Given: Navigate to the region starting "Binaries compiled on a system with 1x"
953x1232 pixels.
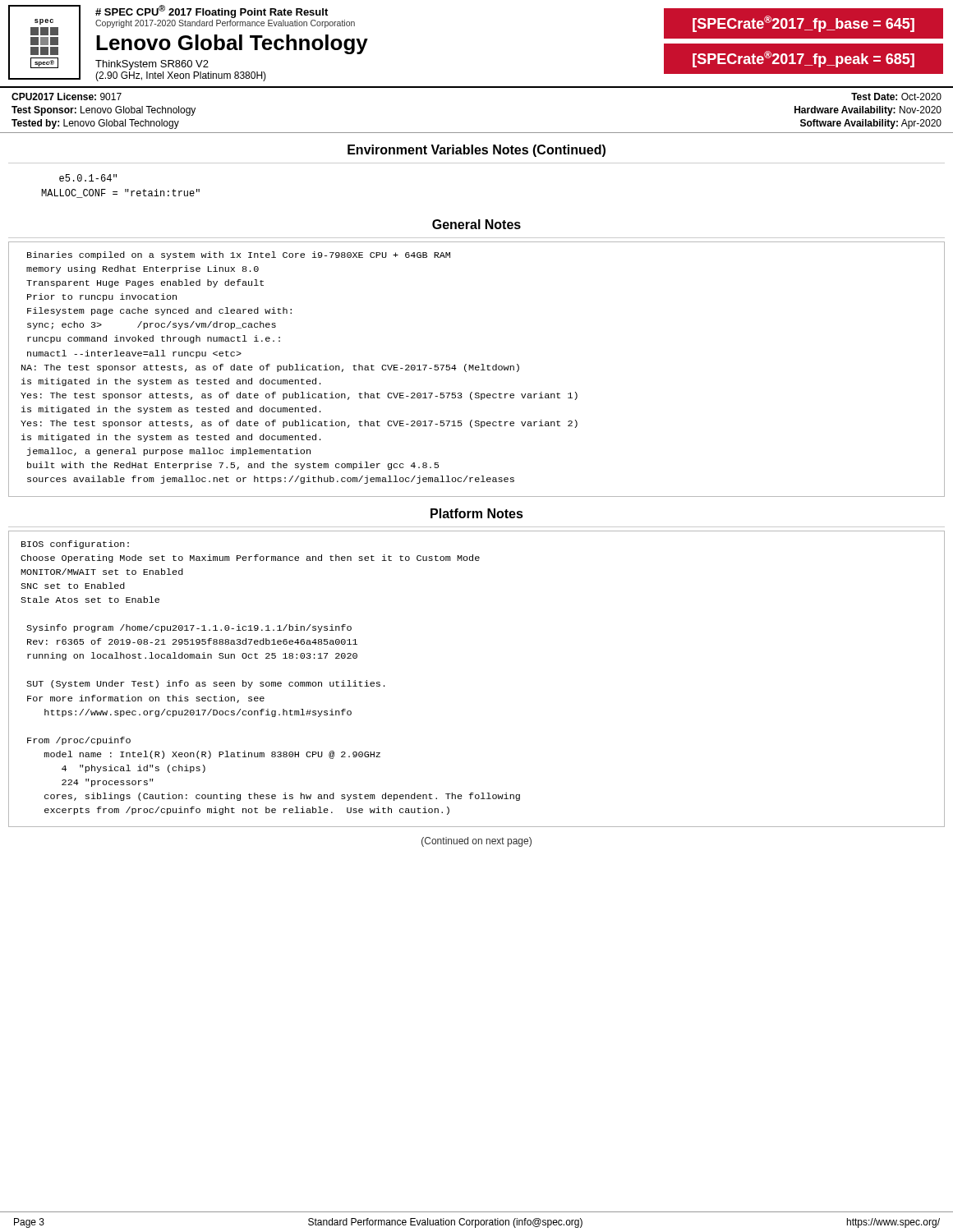Looking at the screenshot, I should tap(476, 368).
